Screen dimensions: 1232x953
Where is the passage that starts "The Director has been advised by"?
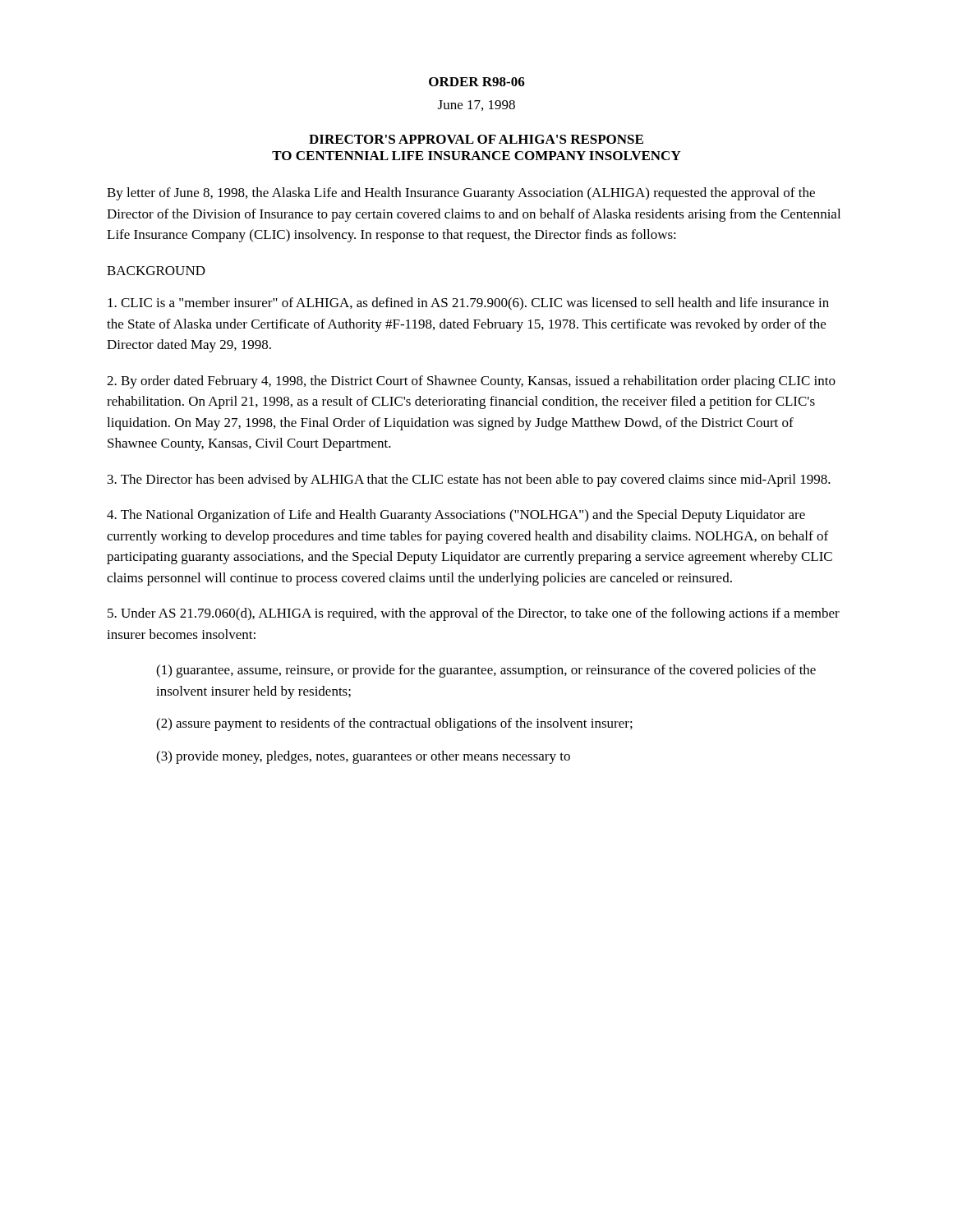tap(469, 479)
